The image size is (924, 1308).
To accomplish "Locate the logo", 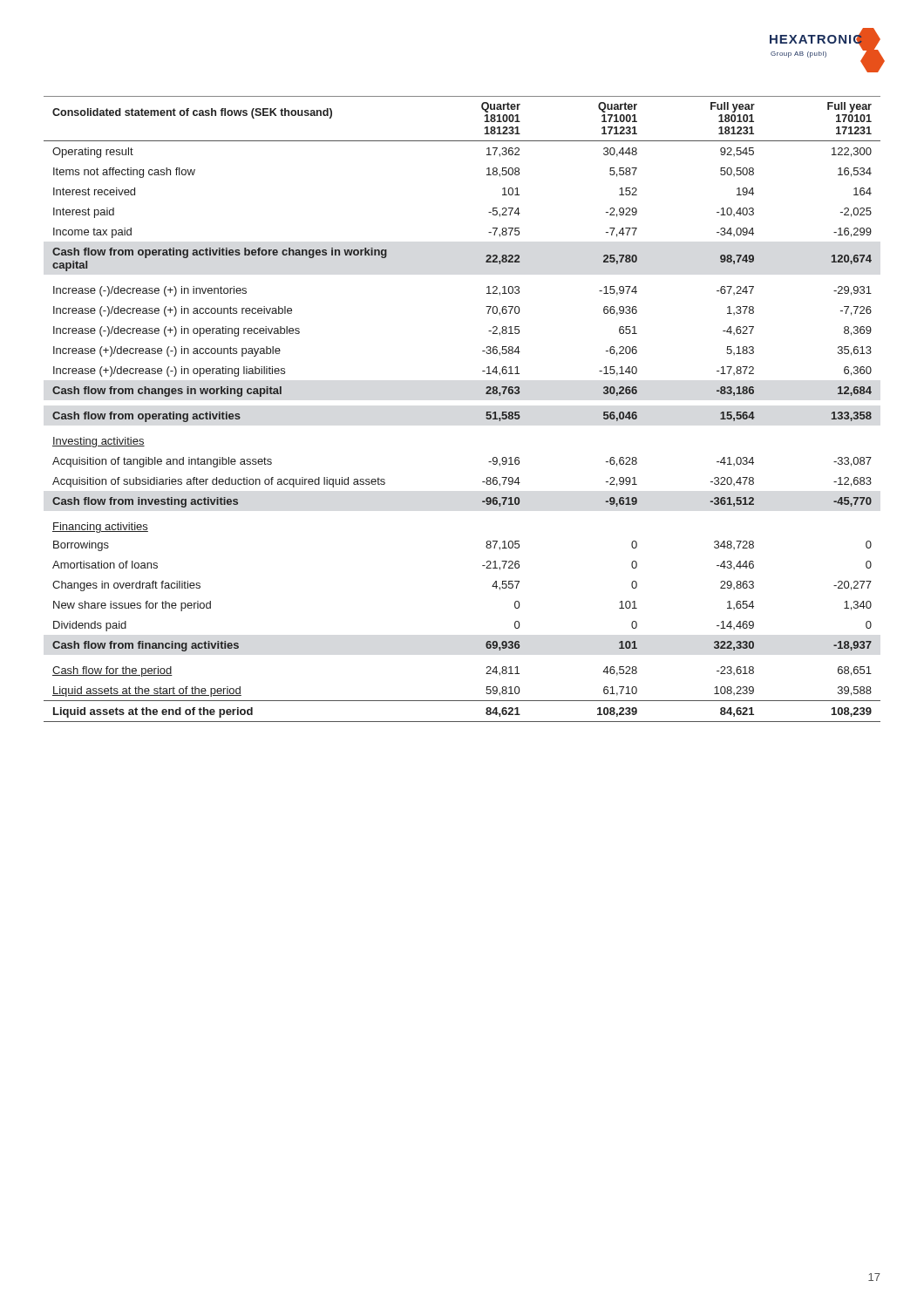I will 830,50.
